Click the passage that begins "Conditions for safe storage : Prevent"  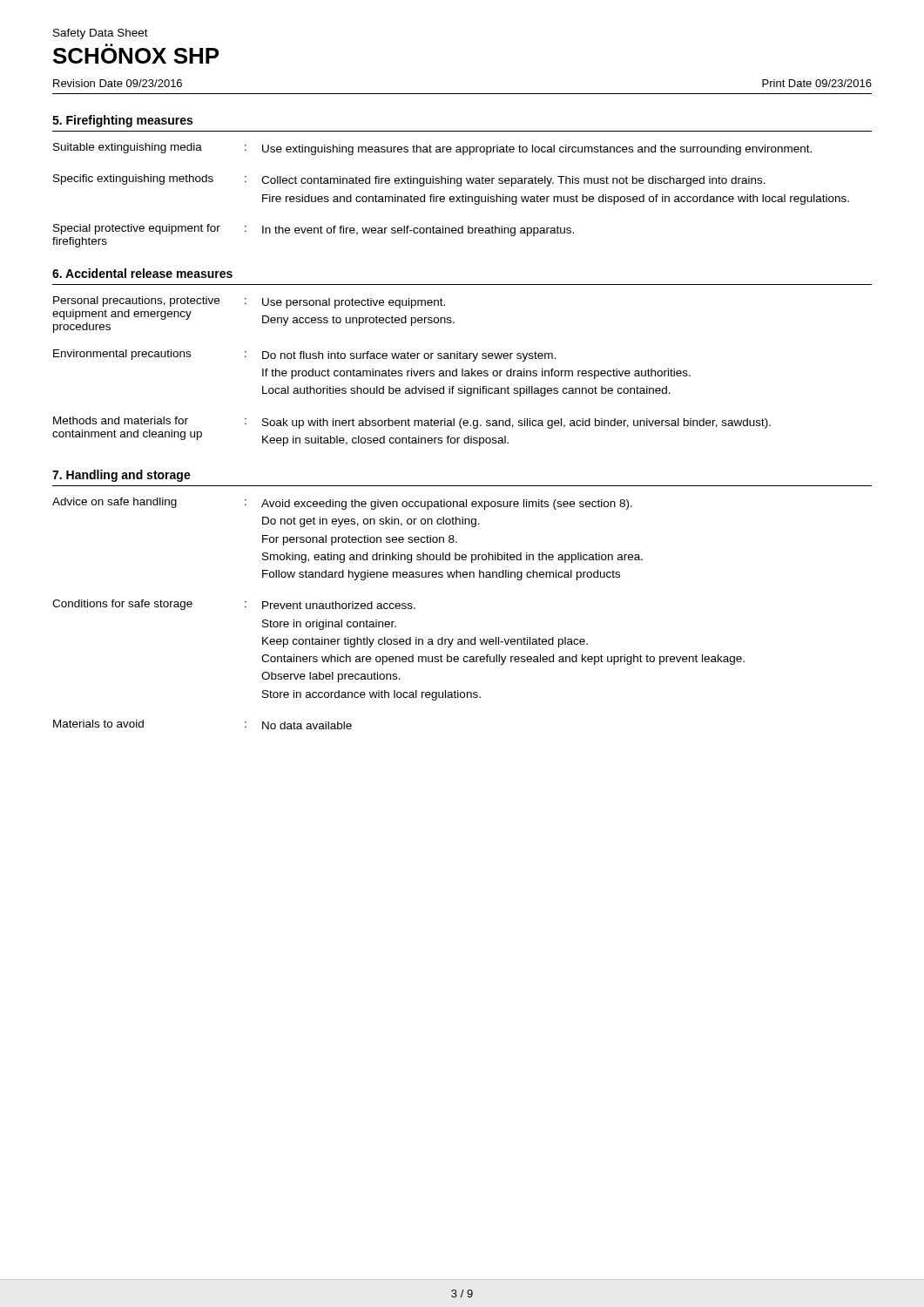click(462, 650)
